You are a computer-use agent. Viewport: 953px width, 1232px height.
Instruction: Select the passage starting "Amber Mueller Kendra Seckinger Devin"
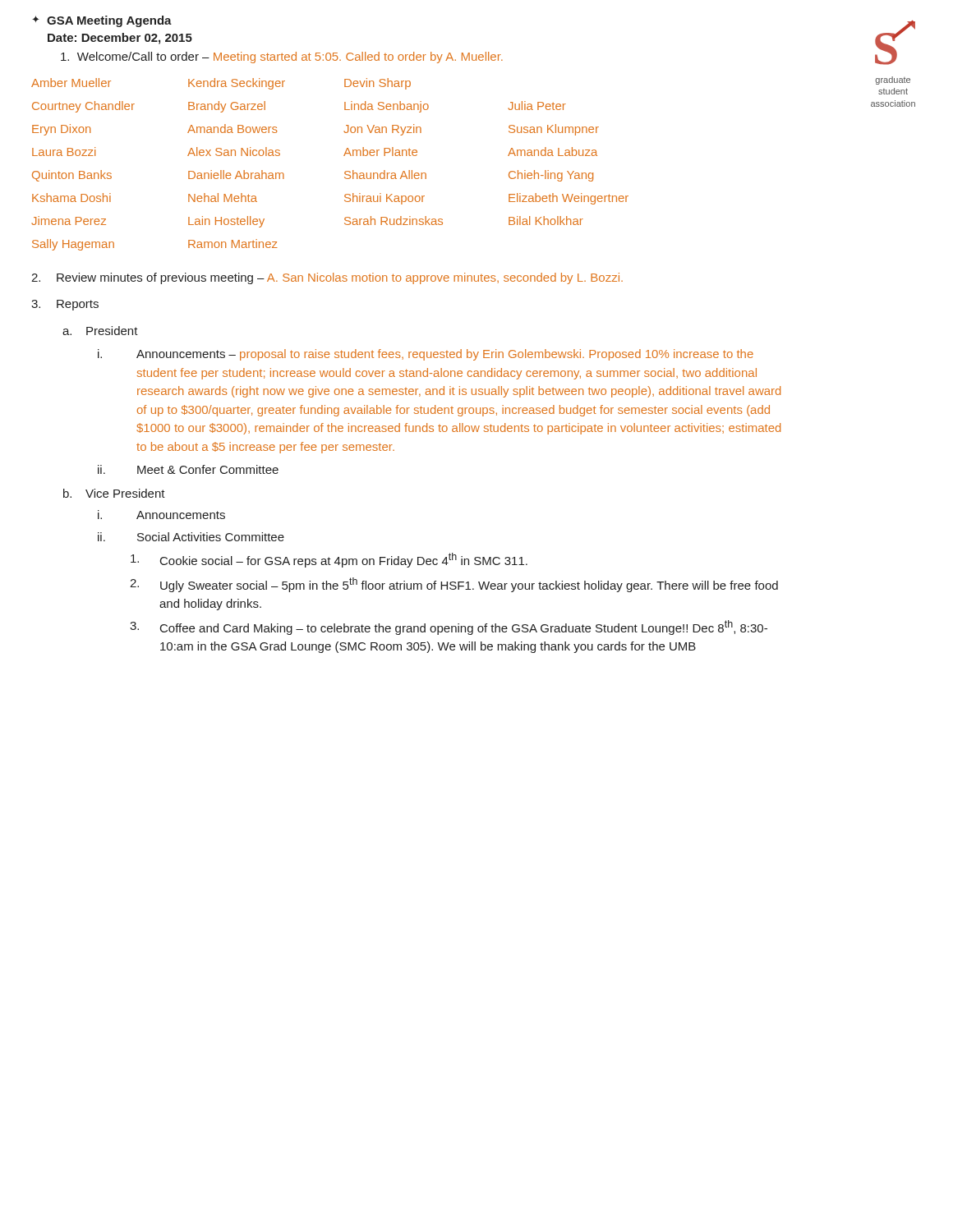pos(360,163)
